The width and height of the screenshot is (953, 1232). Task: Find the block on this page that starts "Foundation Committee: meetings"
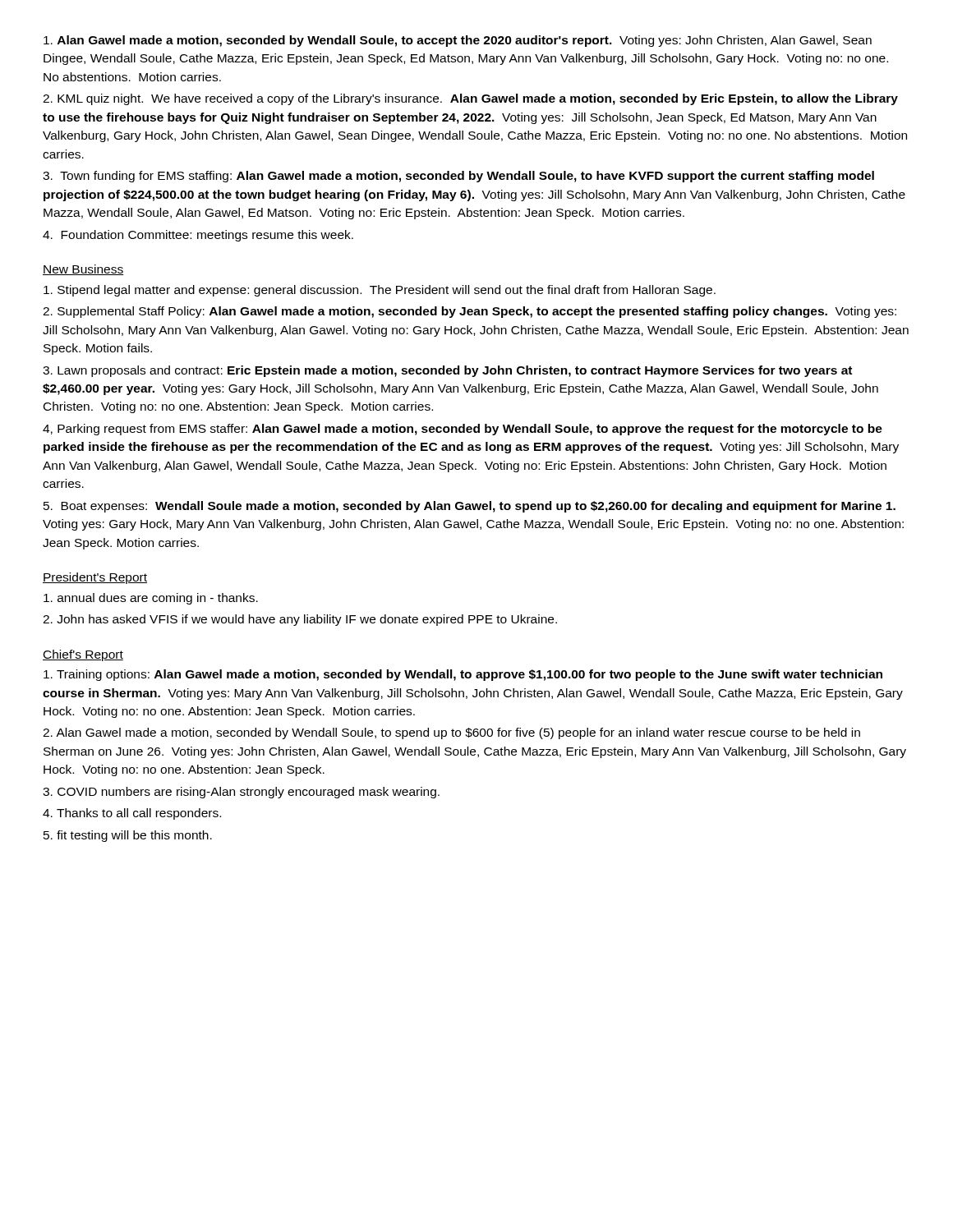point(198,234)
